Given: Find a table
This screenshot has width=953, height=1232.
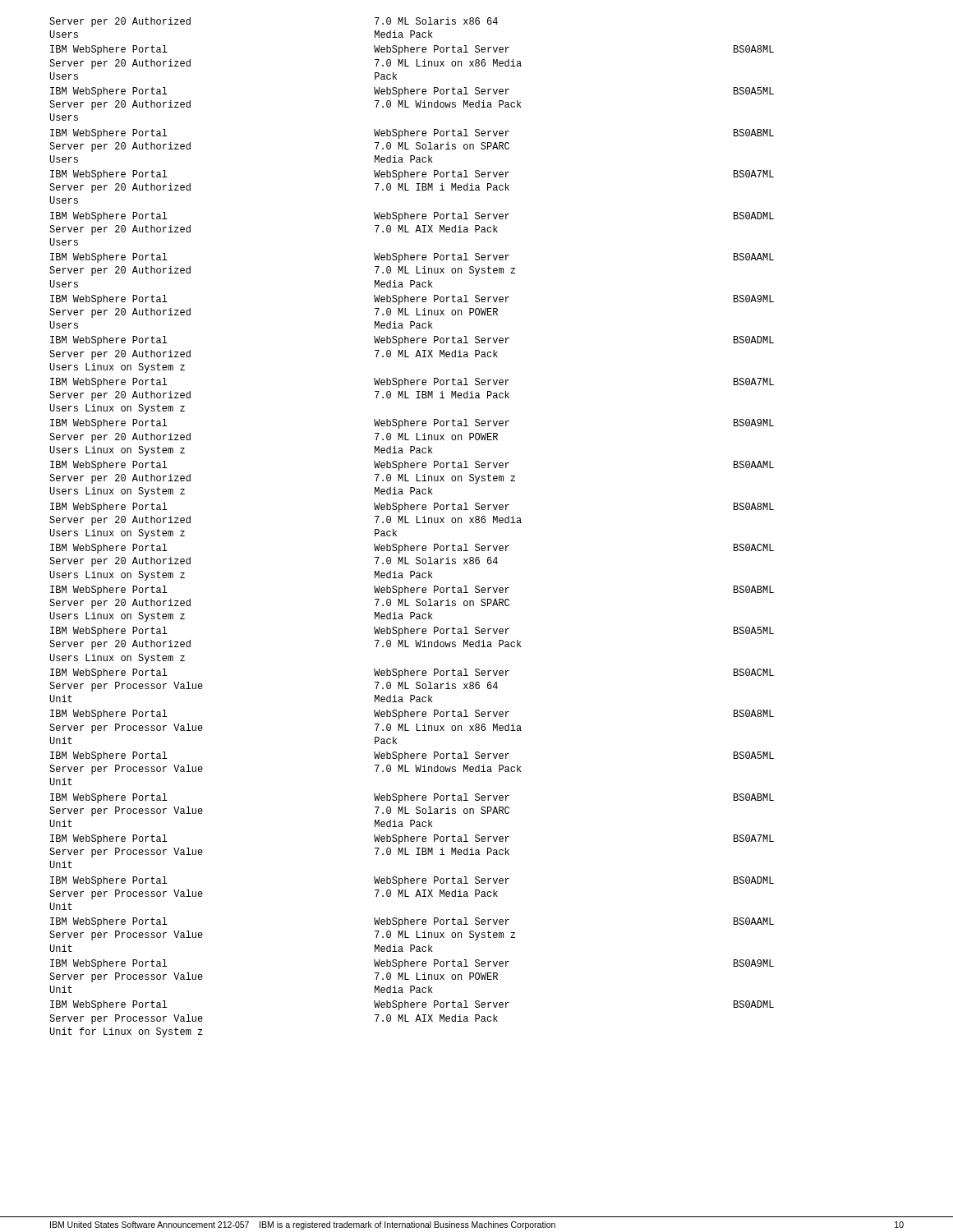Looking at the screenshot, I should coord(476,527).
